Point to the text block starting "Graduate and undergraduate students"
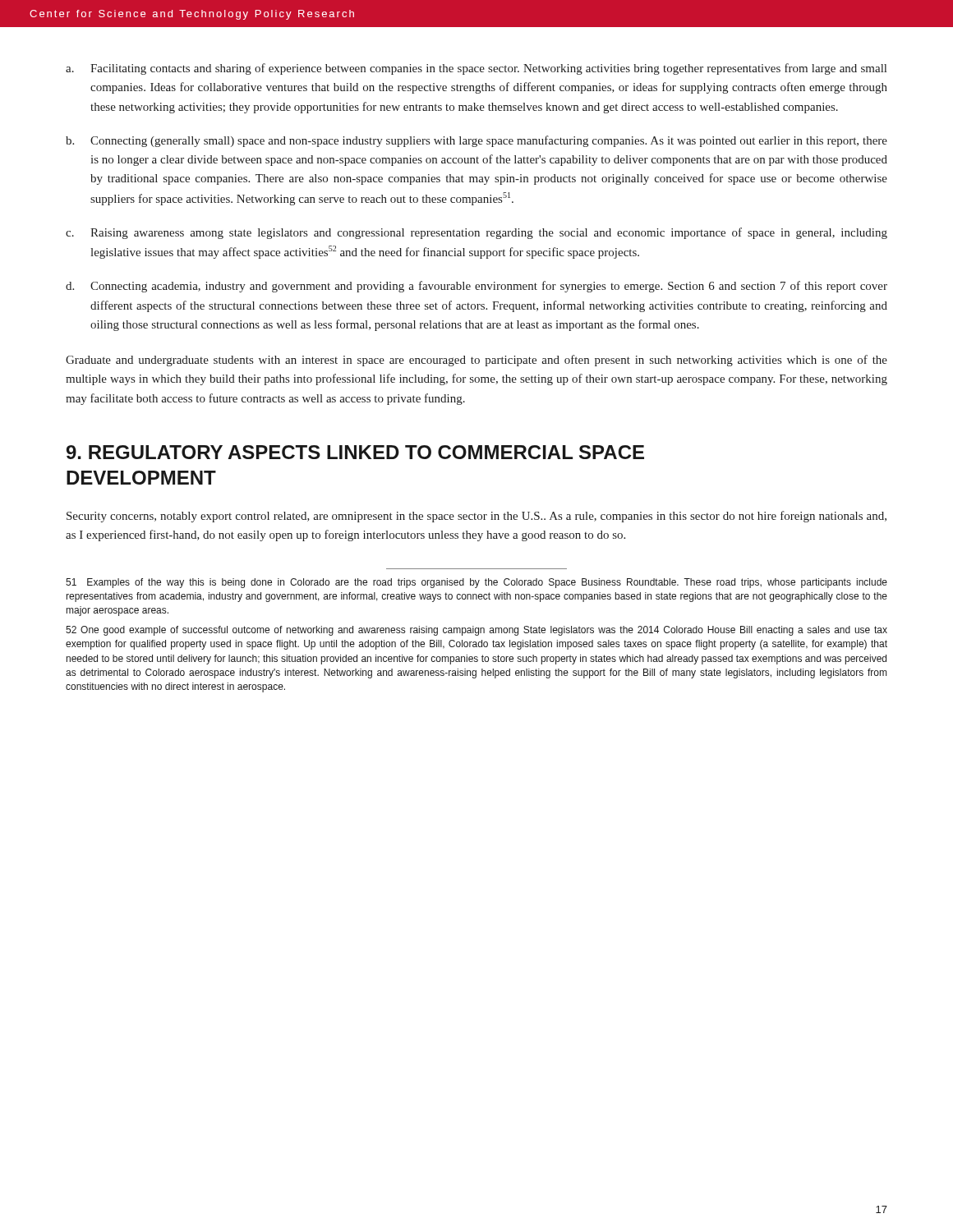 pos(476,379)
